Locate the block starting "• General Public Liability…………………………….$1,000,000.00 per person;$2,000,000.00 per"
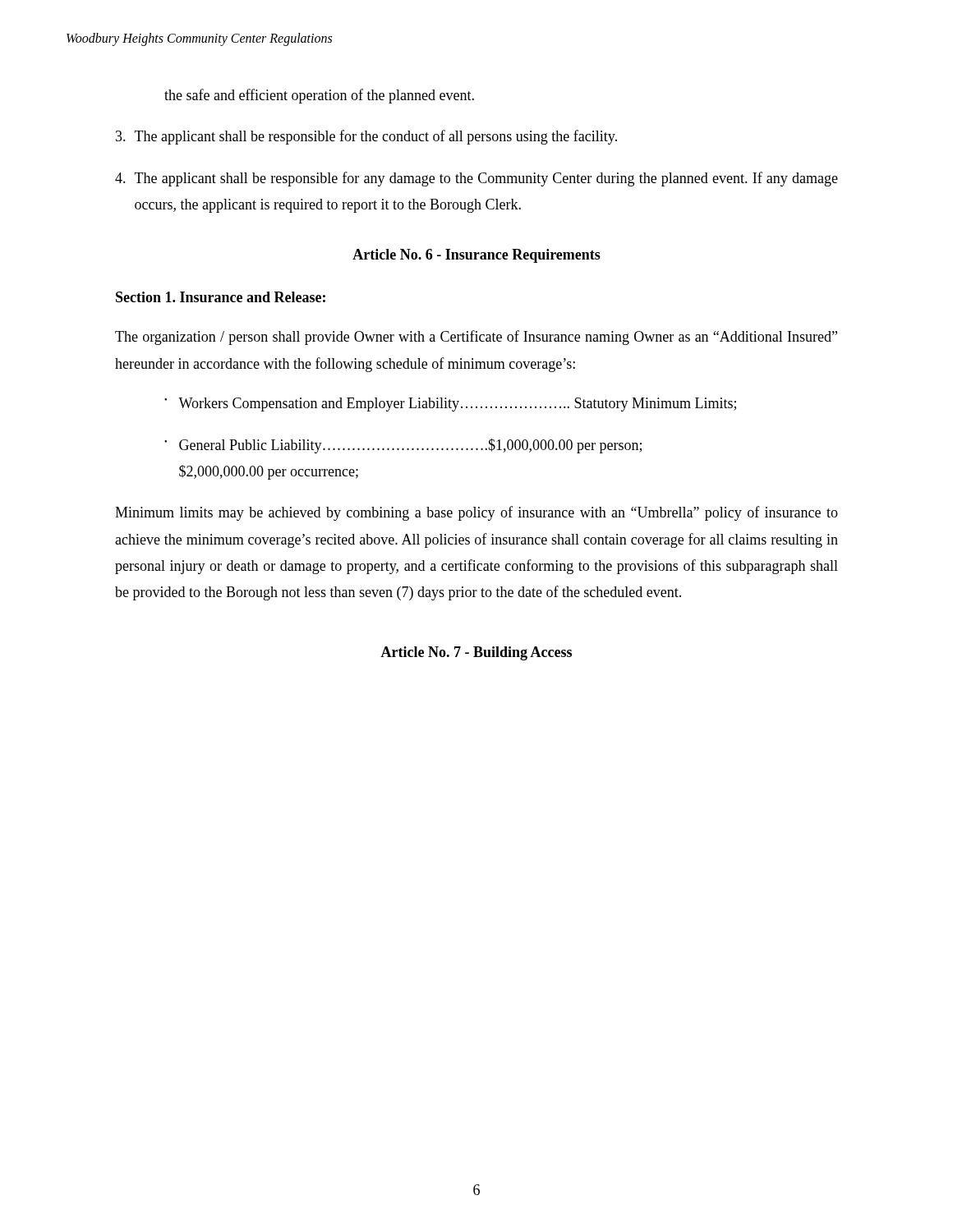The width and height of the screenshot is (953, 1232). click(501, 458)
